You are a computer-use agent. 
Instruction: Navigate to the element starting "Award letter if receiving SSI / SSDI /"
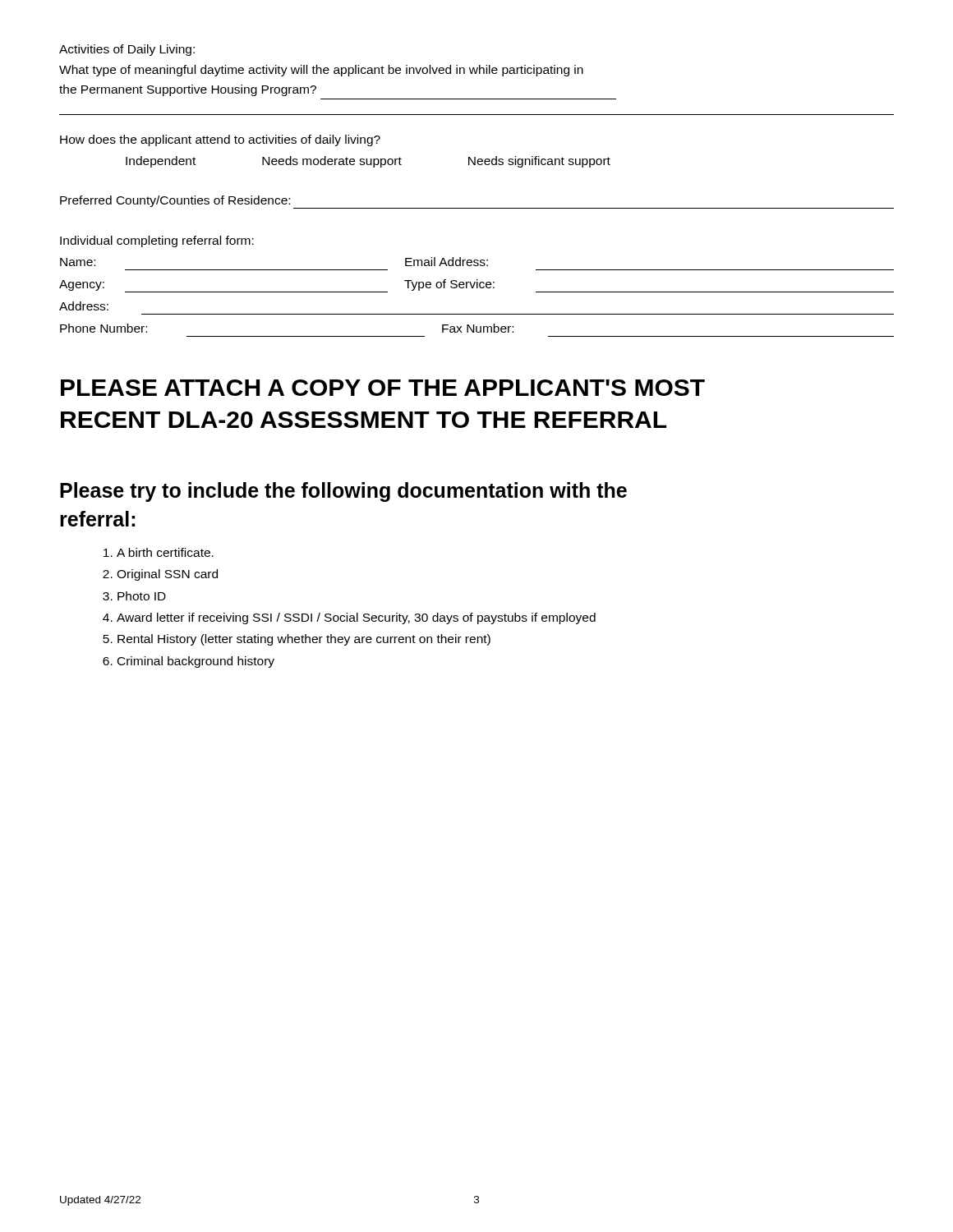pyautogui.click(x=505, y=618)
